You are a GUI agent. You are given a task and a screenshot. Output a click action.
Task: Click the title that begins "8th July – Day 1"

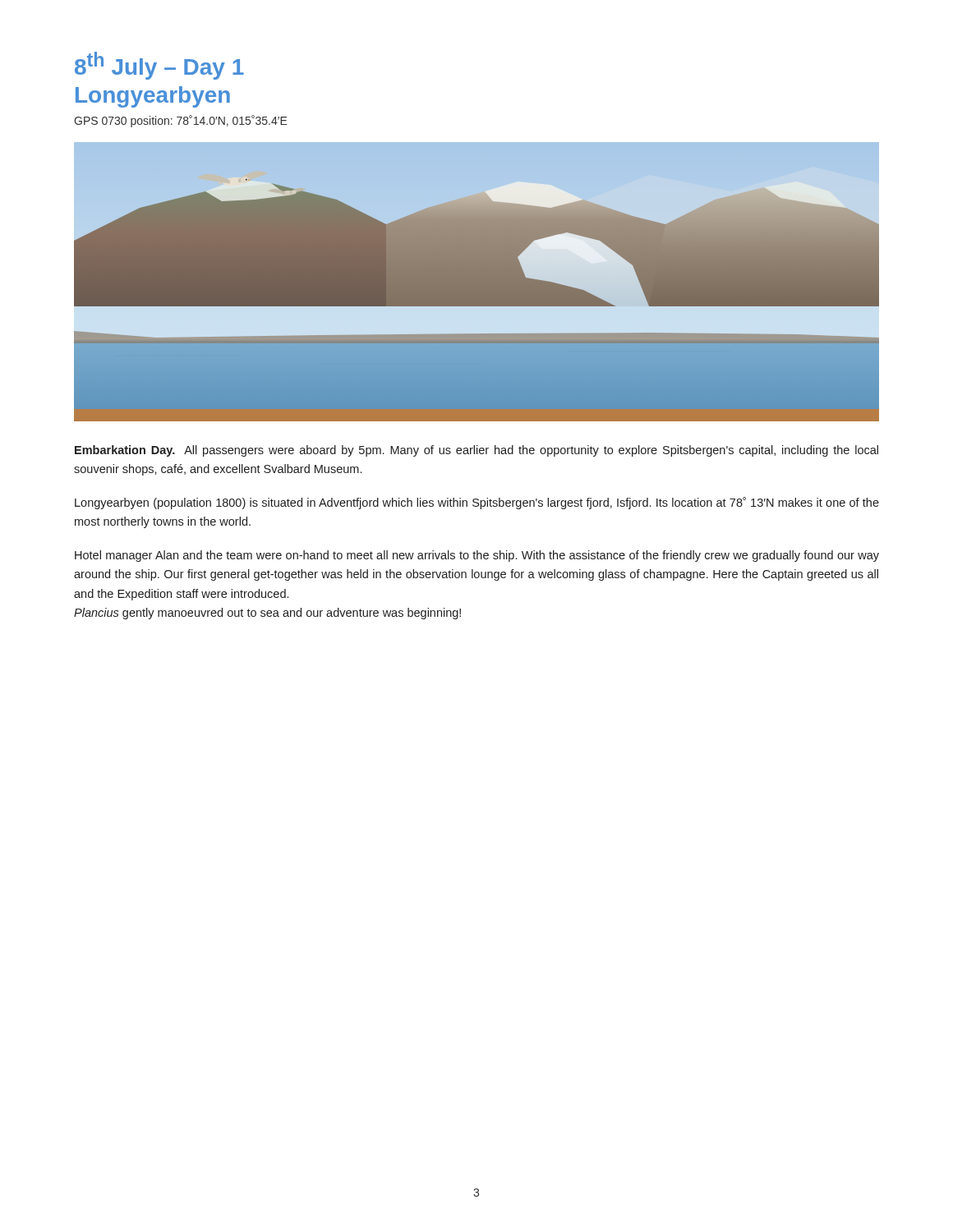coord(159,66)
